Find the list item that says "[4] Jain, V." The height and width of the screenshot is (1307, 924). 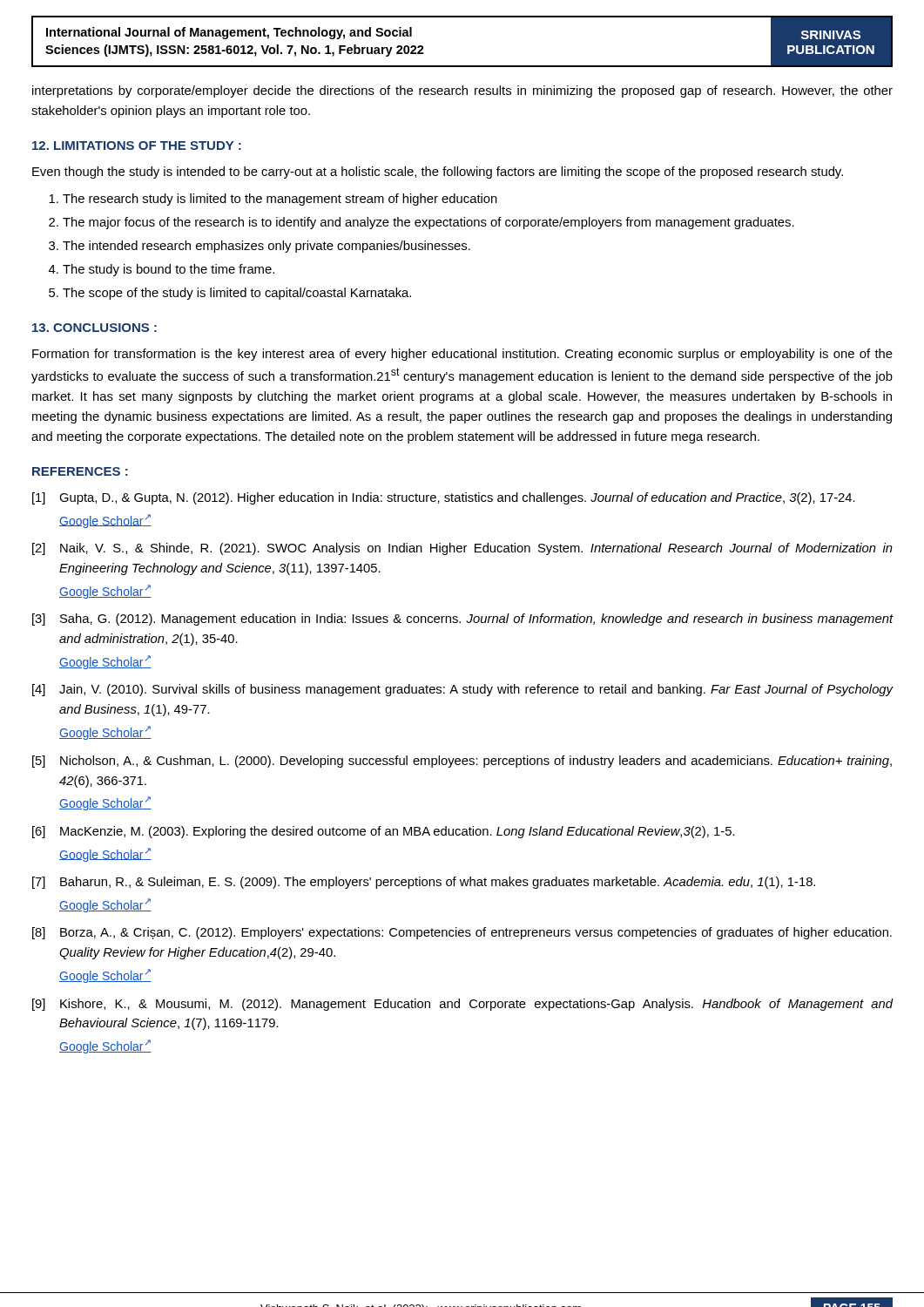tap(463, 690)
